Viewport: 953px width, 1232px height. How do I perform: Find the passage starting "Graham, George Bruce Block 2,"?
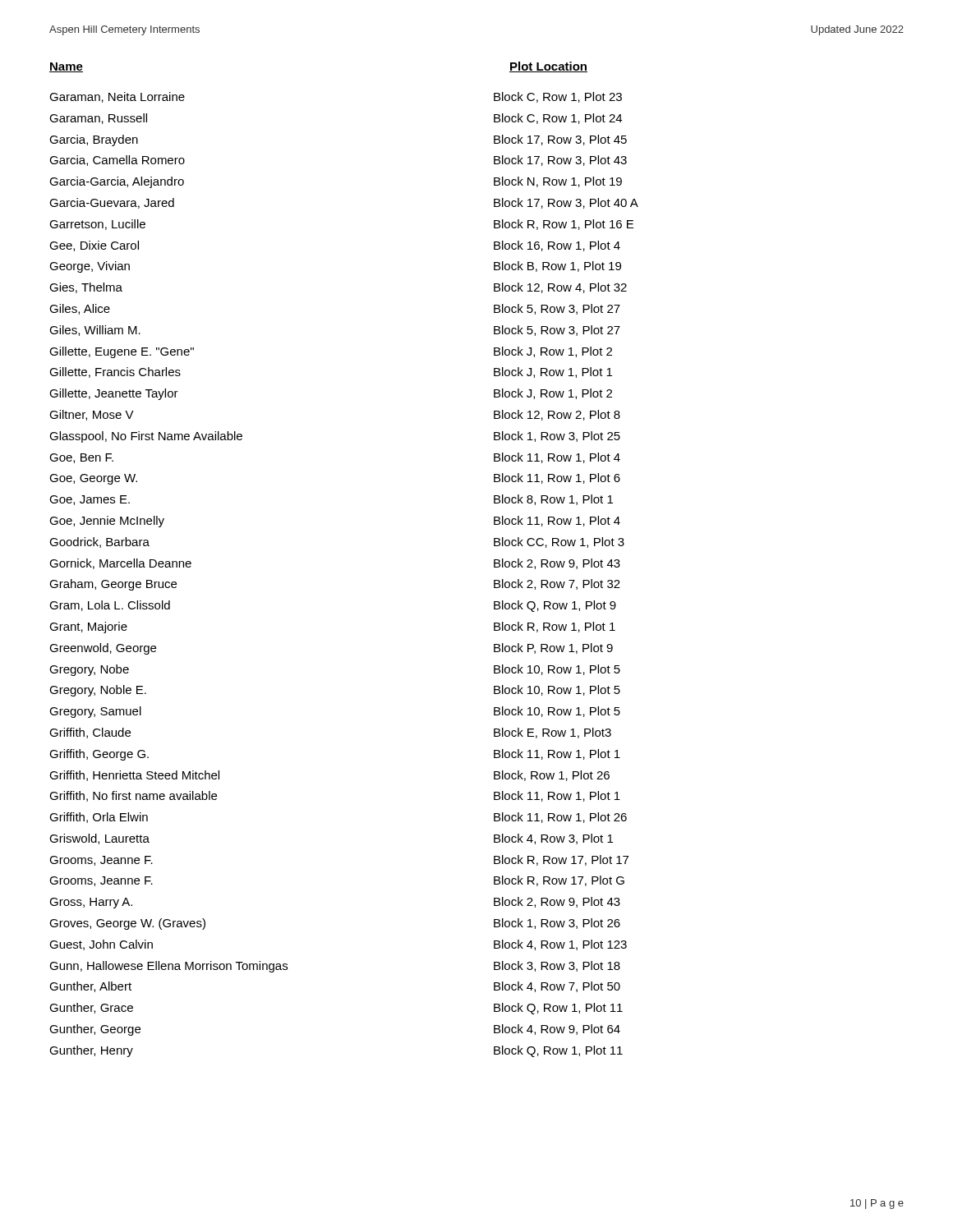click(114, 584)
